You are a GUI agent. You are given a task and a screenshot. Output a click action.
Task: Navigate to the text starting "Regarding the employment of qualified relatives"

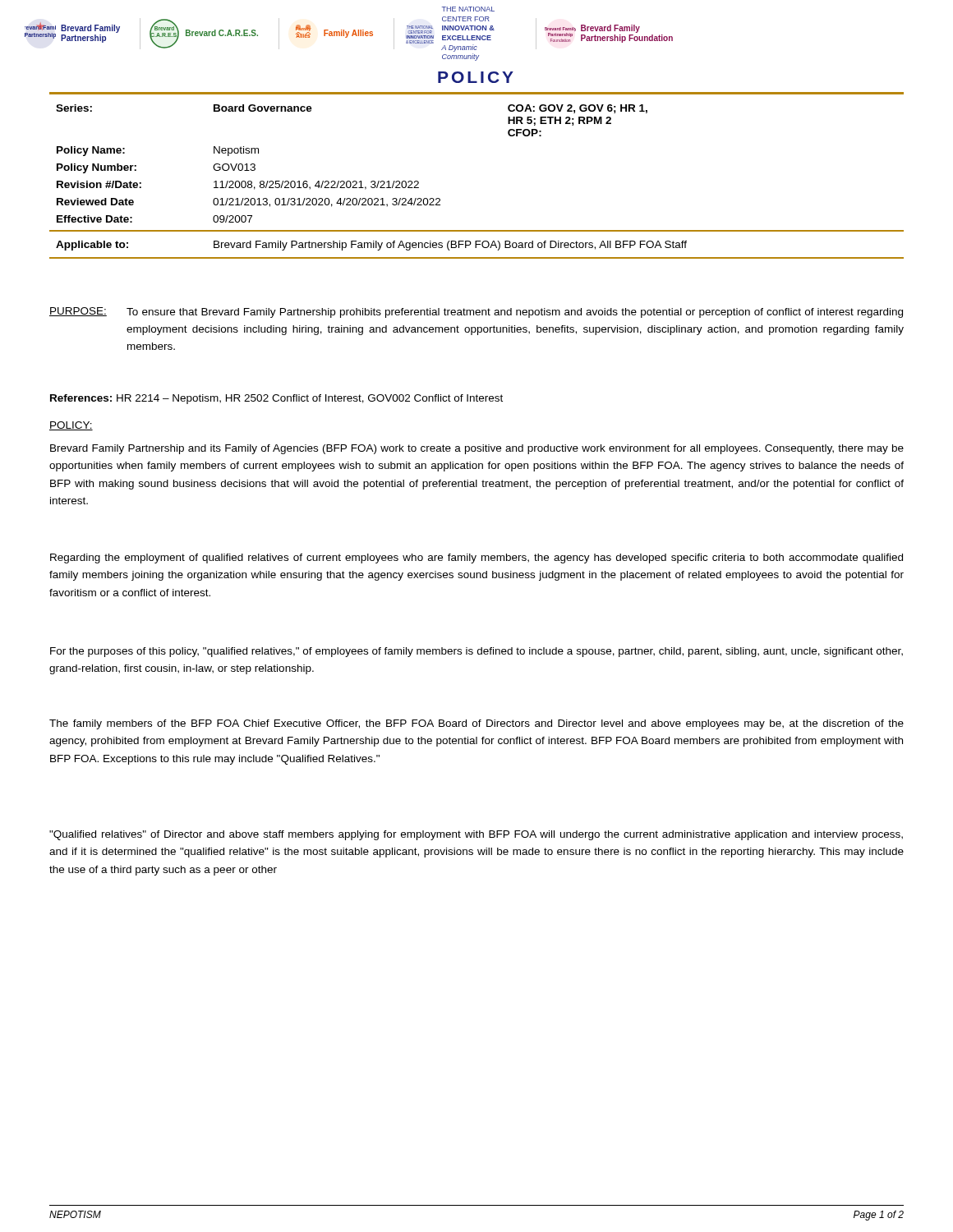[476, 575]
